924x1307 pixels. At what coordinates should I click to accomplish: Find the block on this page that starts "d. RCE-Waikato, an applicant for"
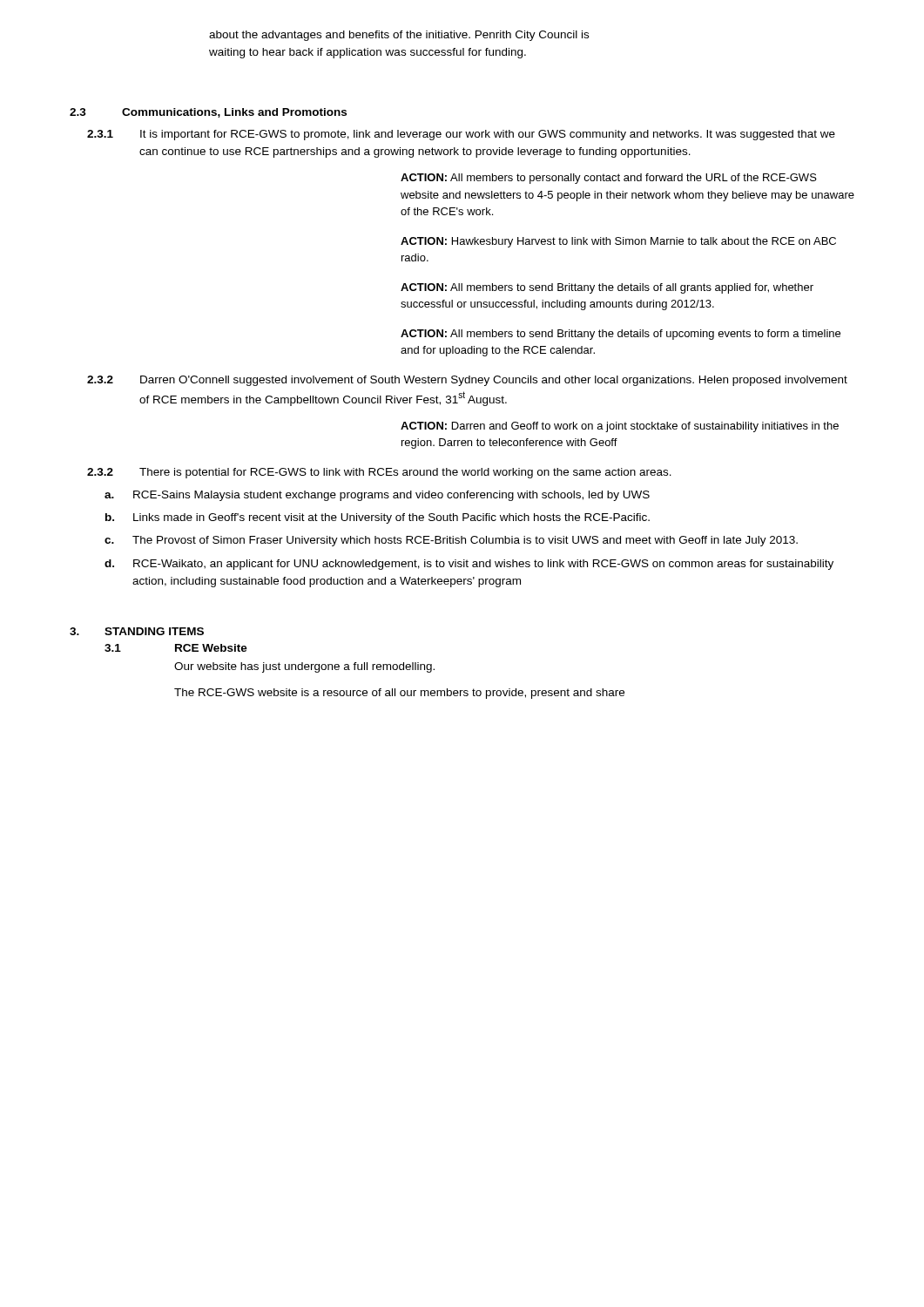[x=479, y=572]
